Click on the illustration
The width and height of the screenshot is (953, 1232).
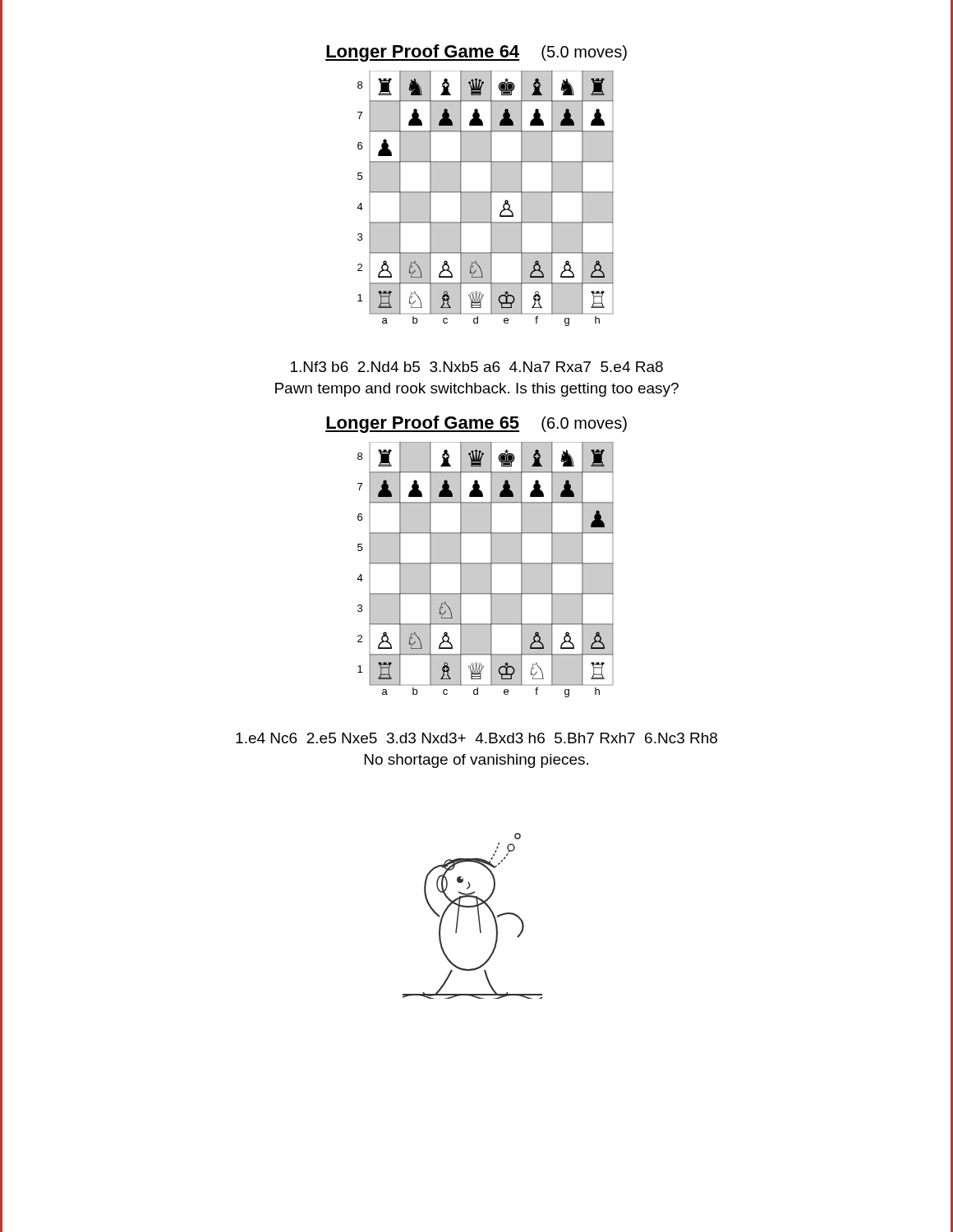[476, 892]
